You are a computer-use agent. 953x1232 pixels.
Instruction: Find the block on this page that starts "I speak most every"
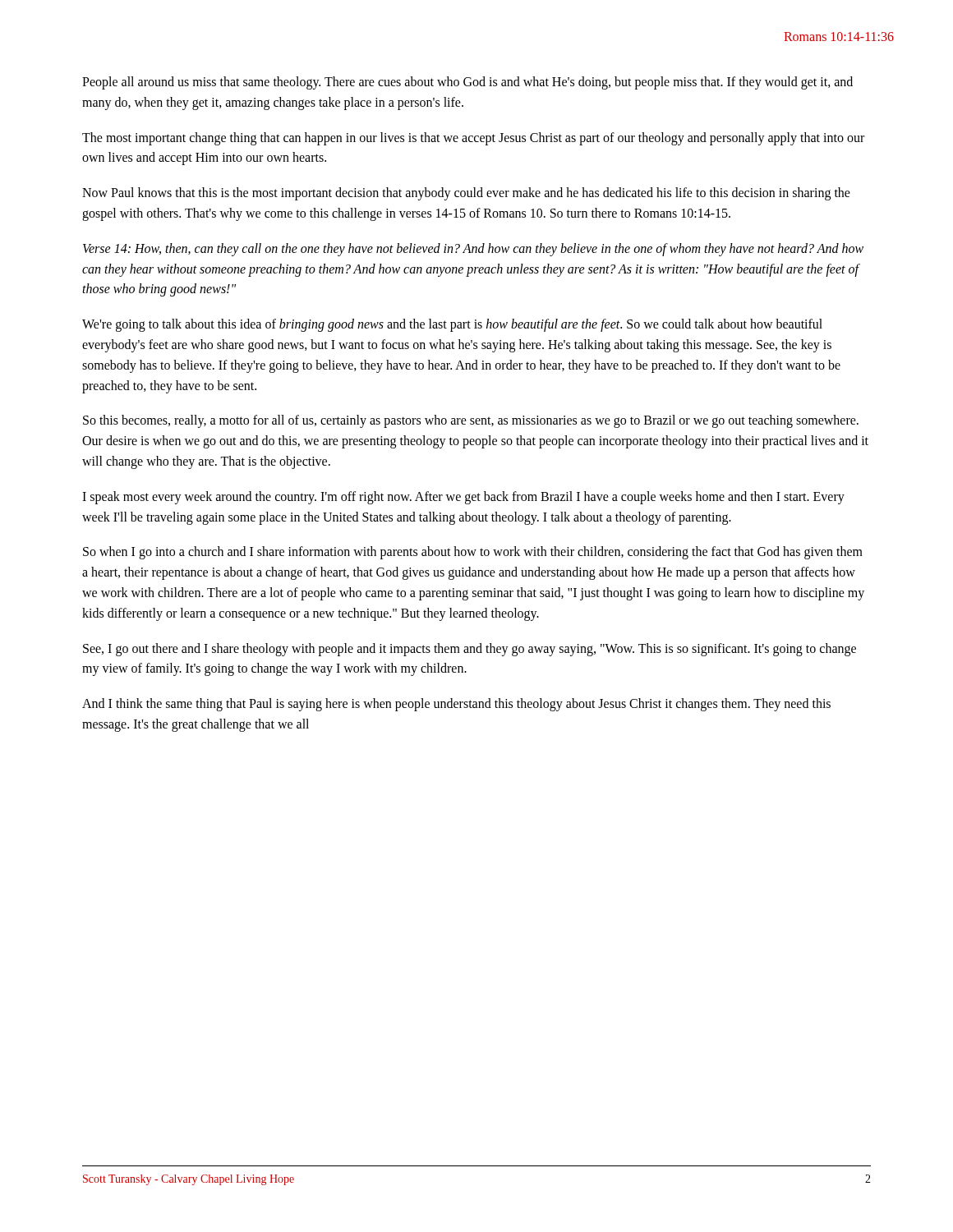coord(463,506)
